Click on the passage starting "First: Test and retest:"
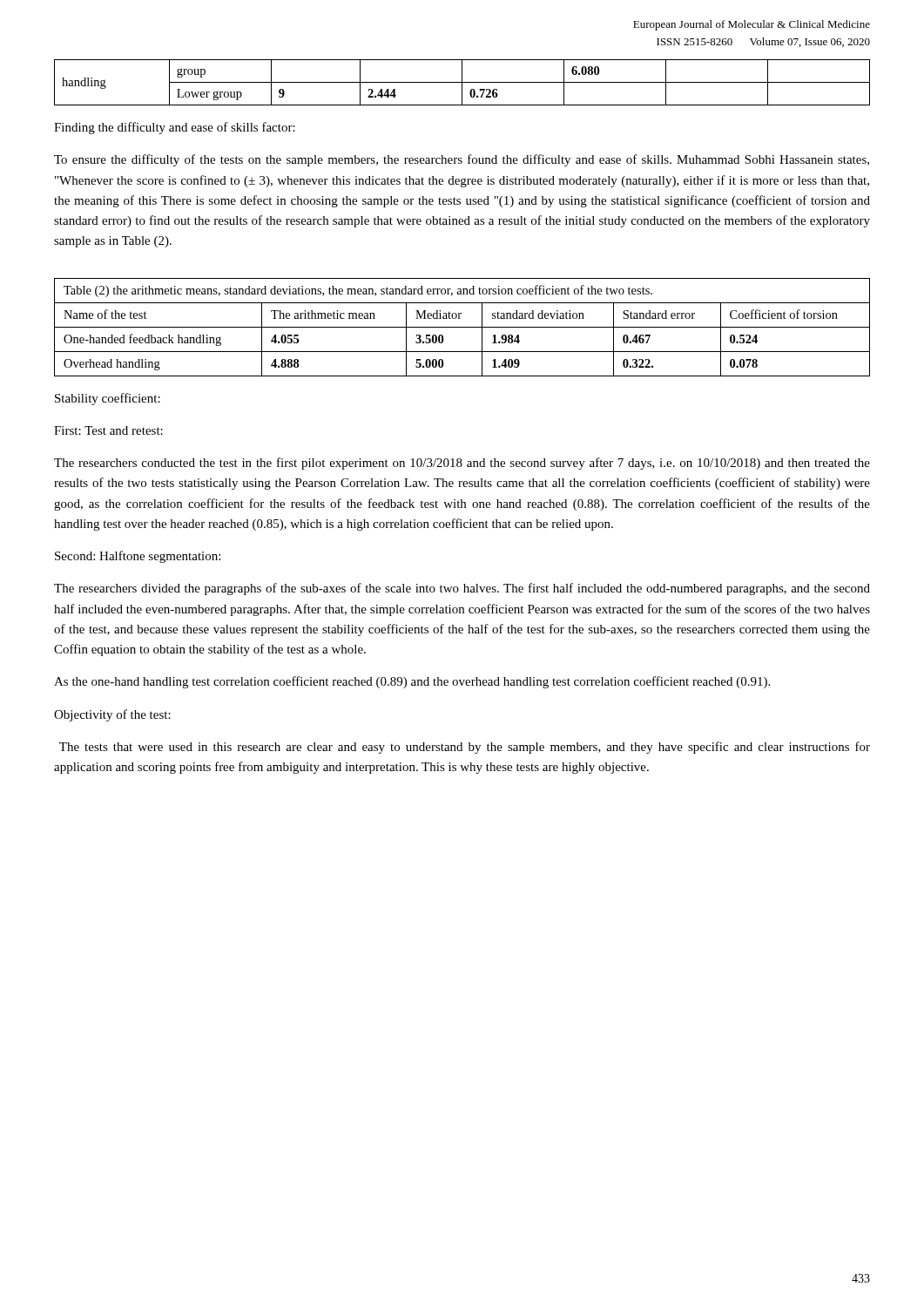Screen dimensions: 1307x924 109,430
